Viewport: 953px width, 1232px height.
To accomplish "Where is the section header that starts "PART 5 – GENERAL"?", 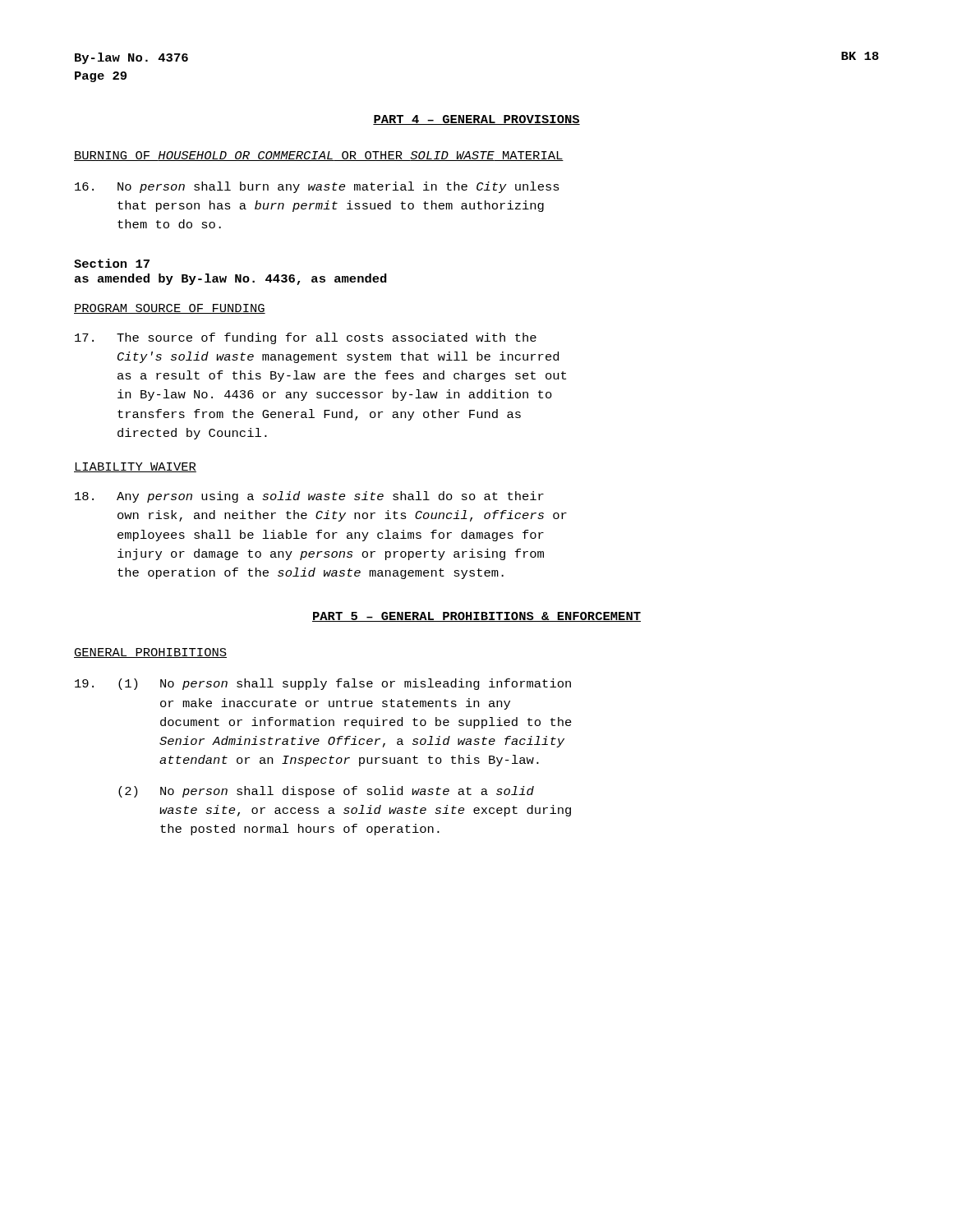I will tap(476, 617).
